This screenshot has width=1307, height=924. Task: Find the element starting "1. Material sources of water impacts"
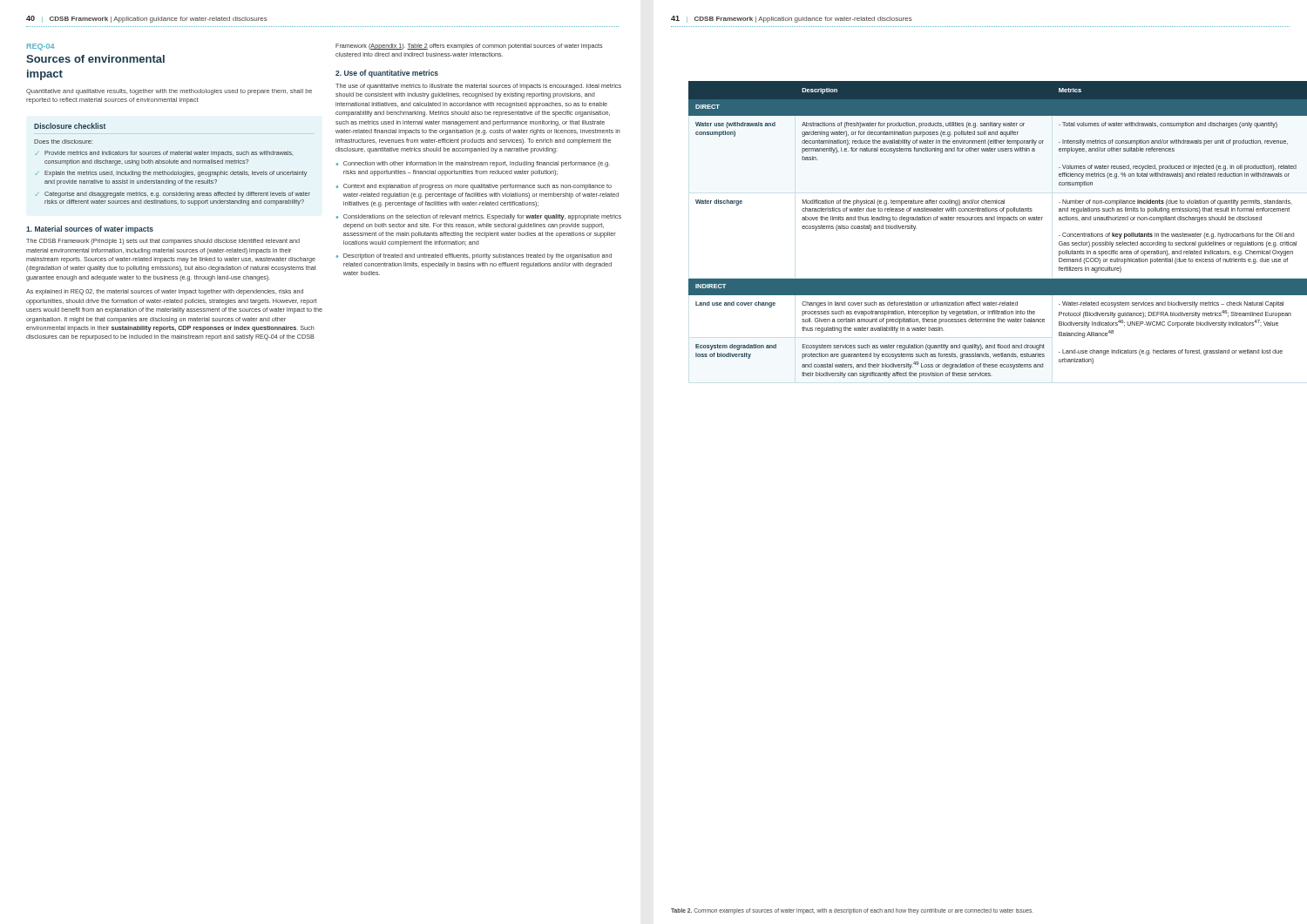pyautogui.click(x=90, y=229)
